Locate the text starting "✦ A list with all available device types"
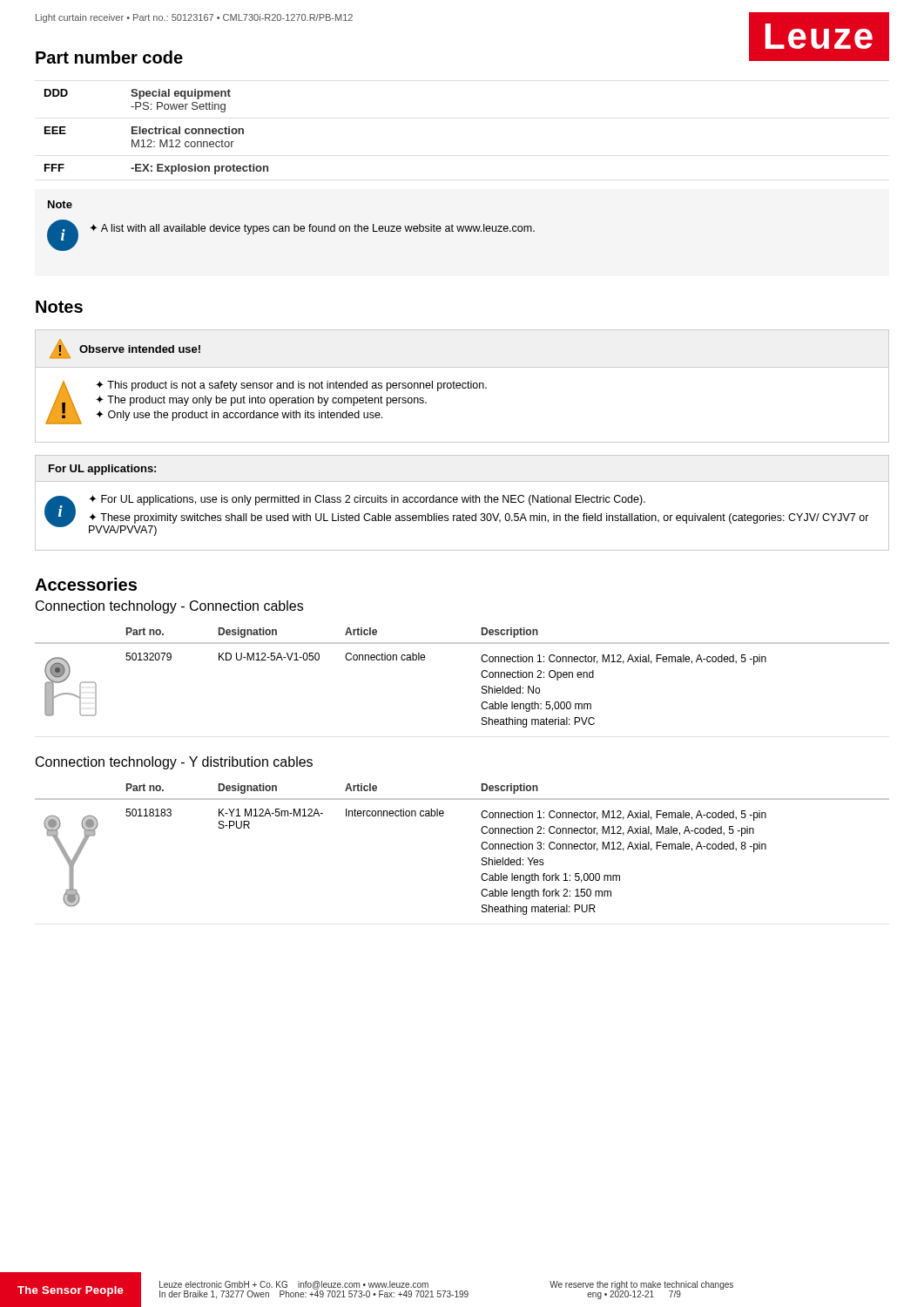This screenshot has height=1307, width=924. click(x=312, y=228)
